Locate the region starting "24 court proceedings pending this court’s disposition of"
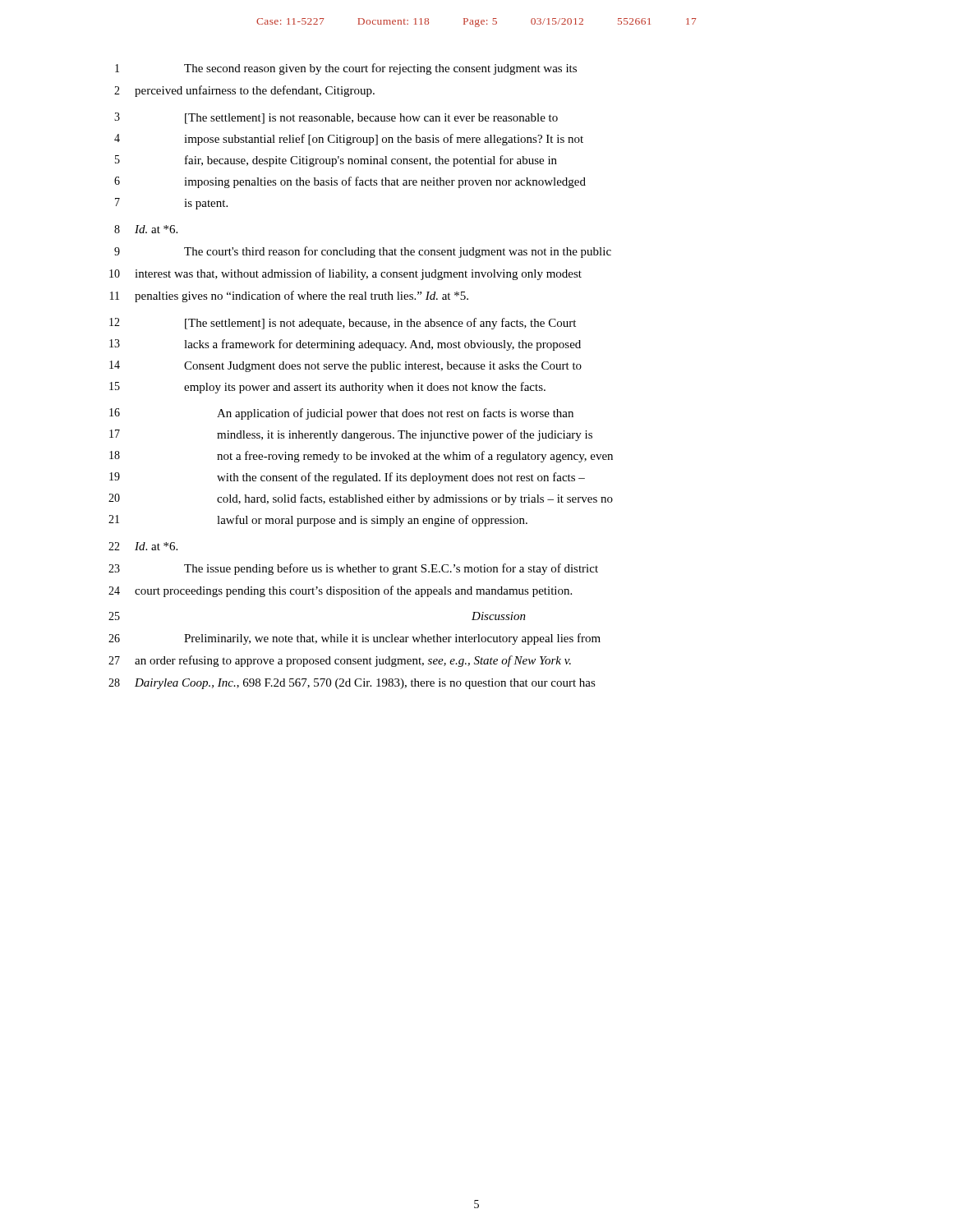 coord(476,591)
